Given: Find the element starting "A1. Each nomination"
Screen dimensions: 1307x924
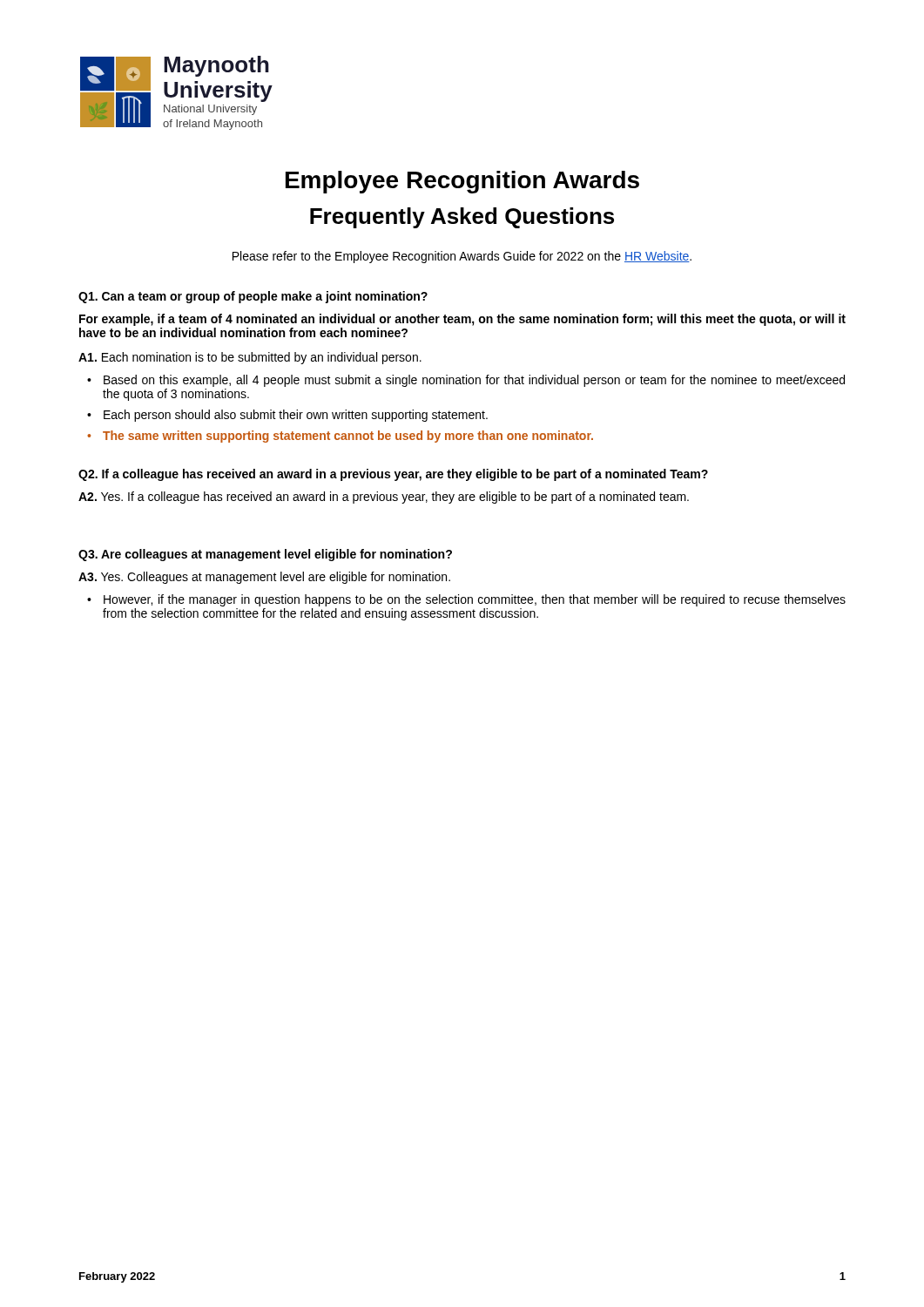Looking at the screenshot, I should coord(250,357).
